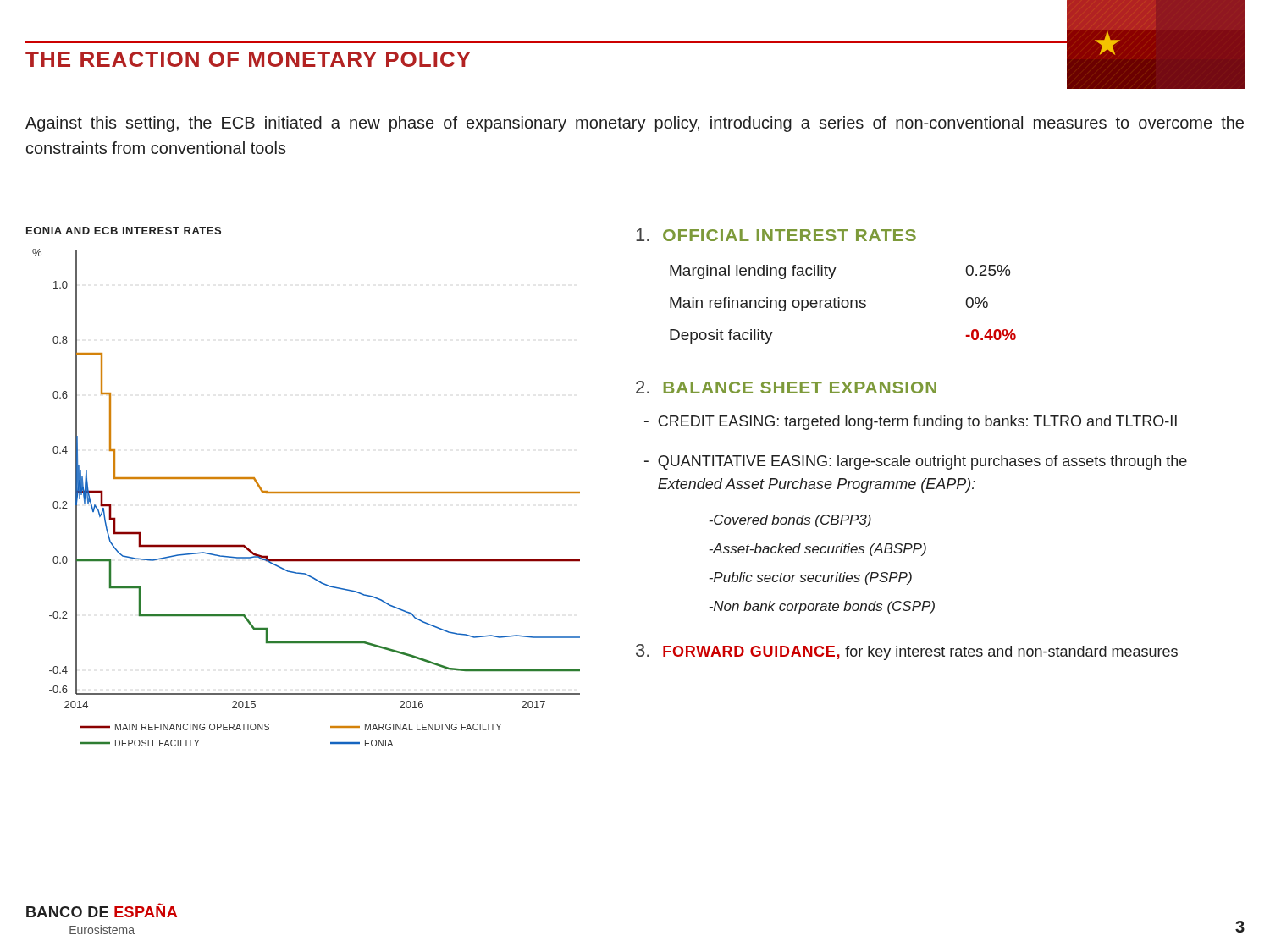
Task: Select the text starting "EONIA AND ECB INTEREST RATES"
Action: pos(124,231)
